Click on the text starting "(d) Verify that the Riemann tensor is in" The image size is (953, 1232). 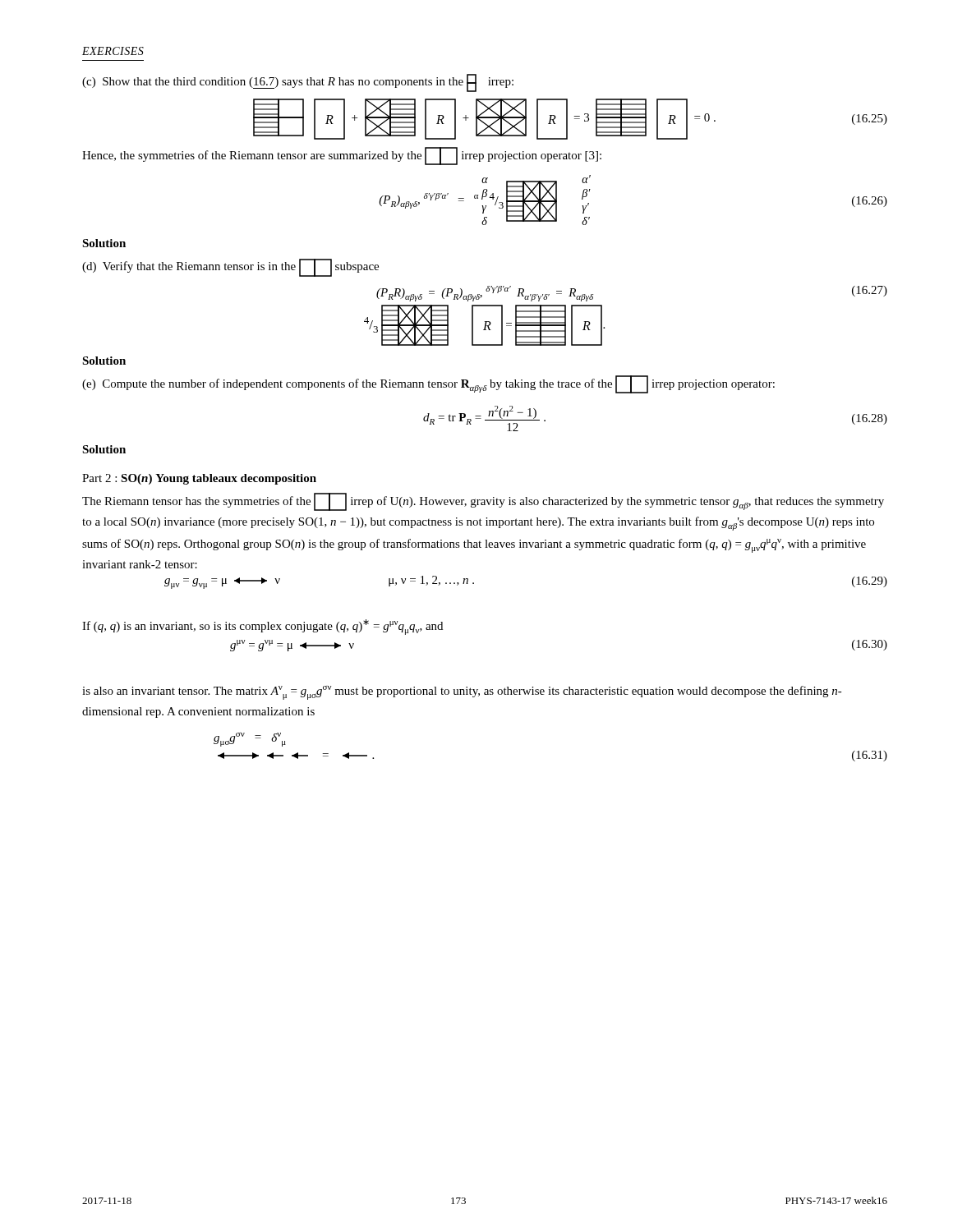tap(231, 268)
